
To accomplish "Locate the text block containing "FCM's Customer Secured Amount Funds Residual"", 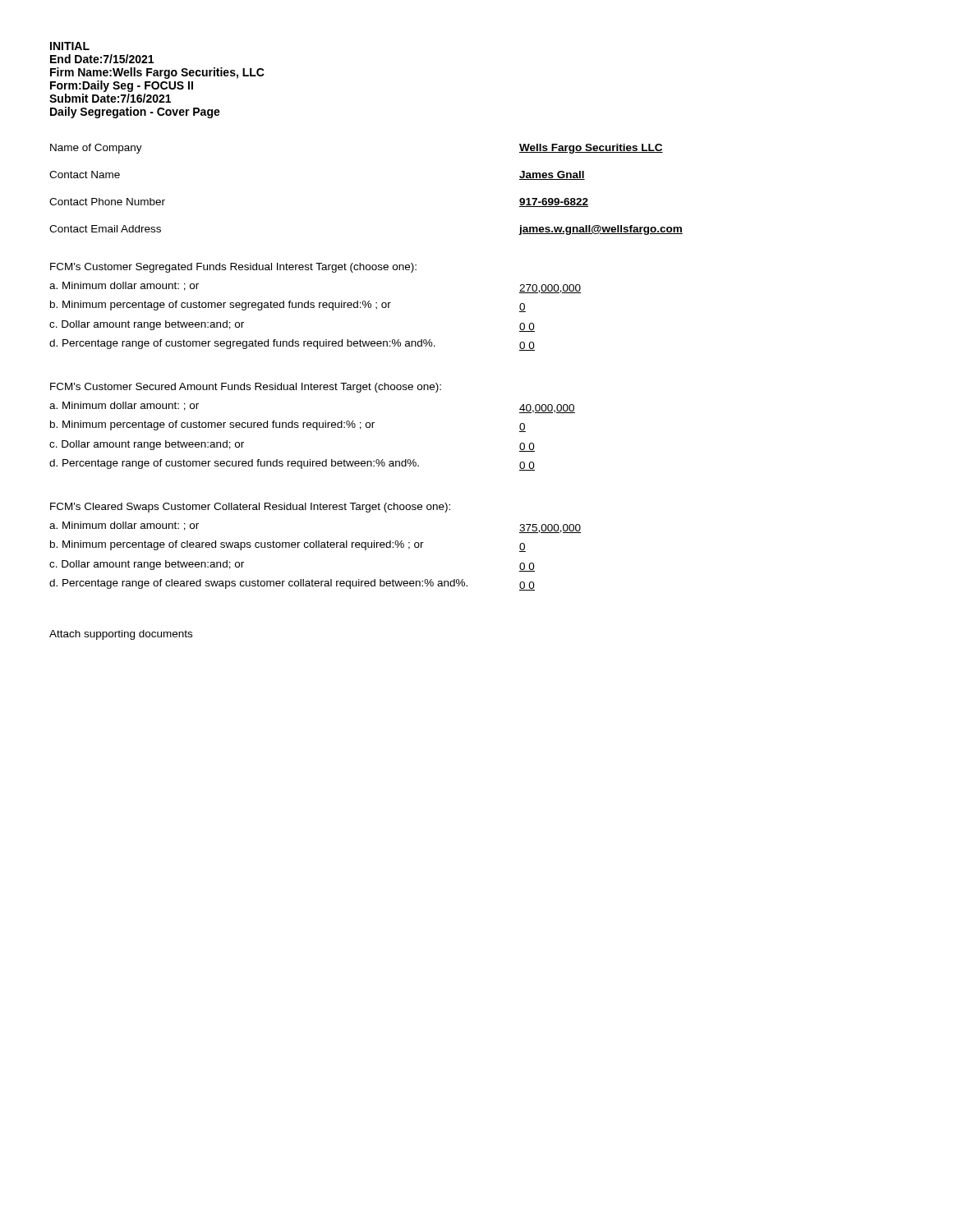I will 246,388.
